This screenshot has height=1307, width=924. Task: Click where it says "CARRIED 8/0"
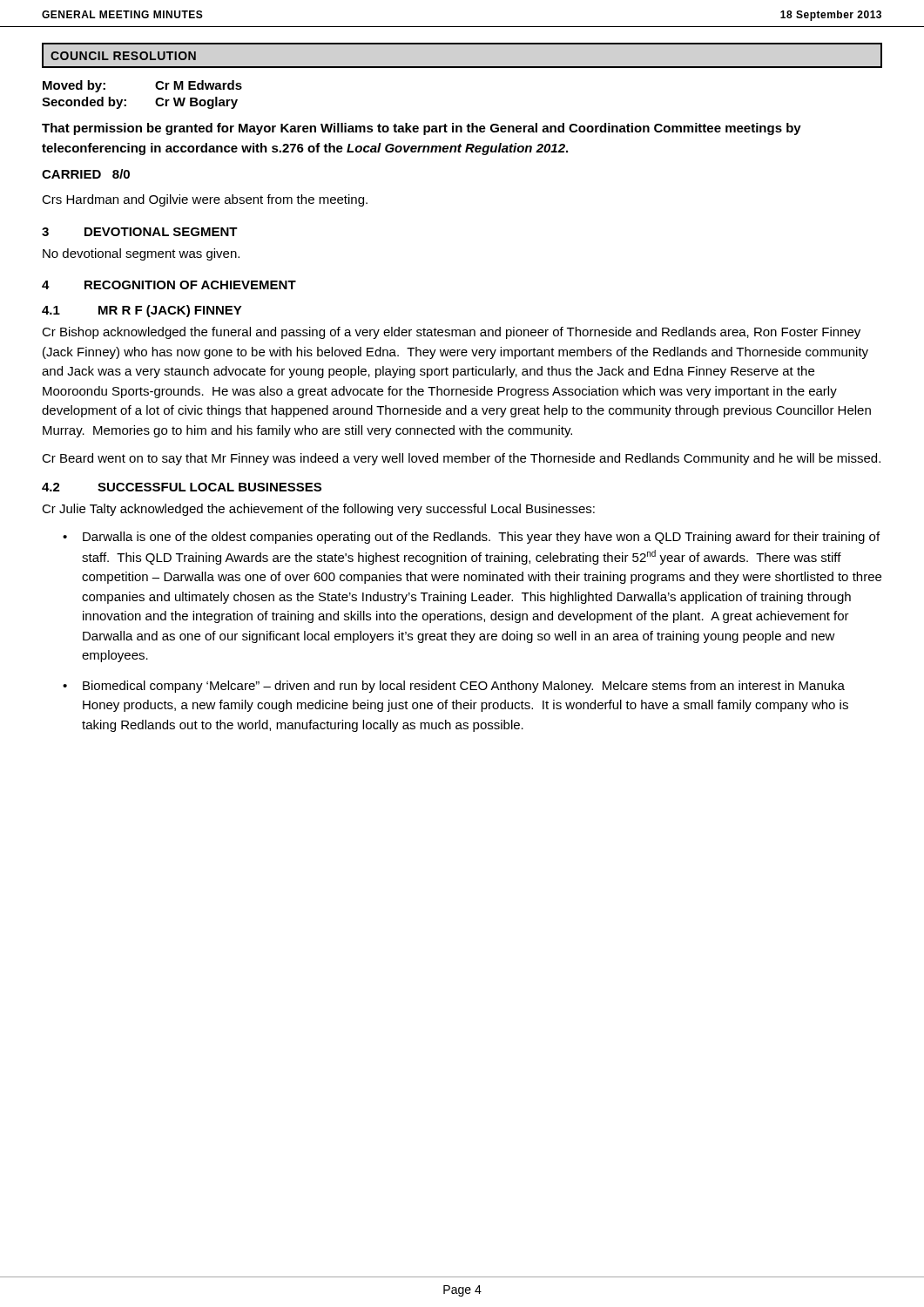pyautogui.click(x=86, y=174)
